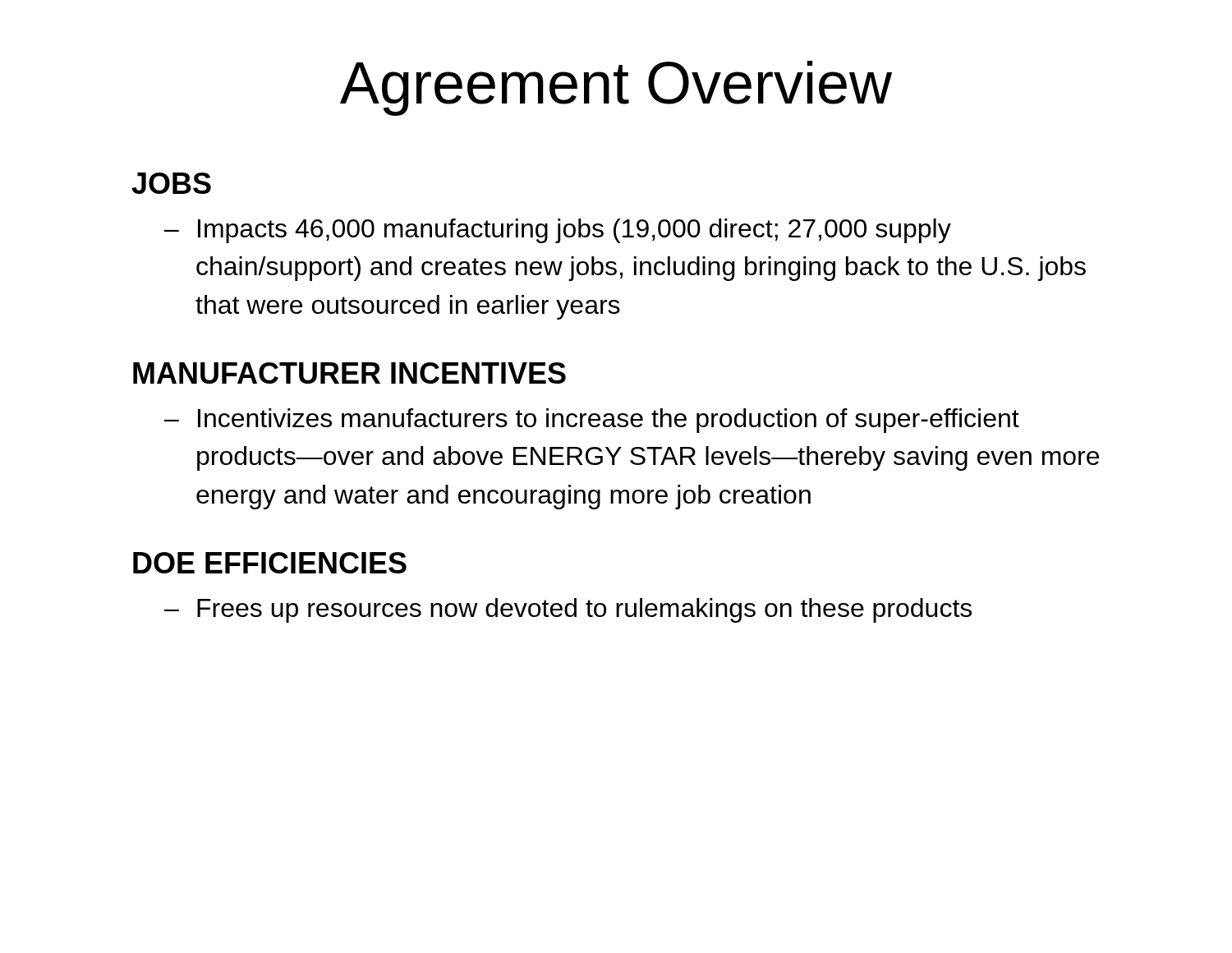Point to the block starting "DOE EFFICIENCIES"
The width and height of the screenshot is (1232, 953).
[269, 563]
